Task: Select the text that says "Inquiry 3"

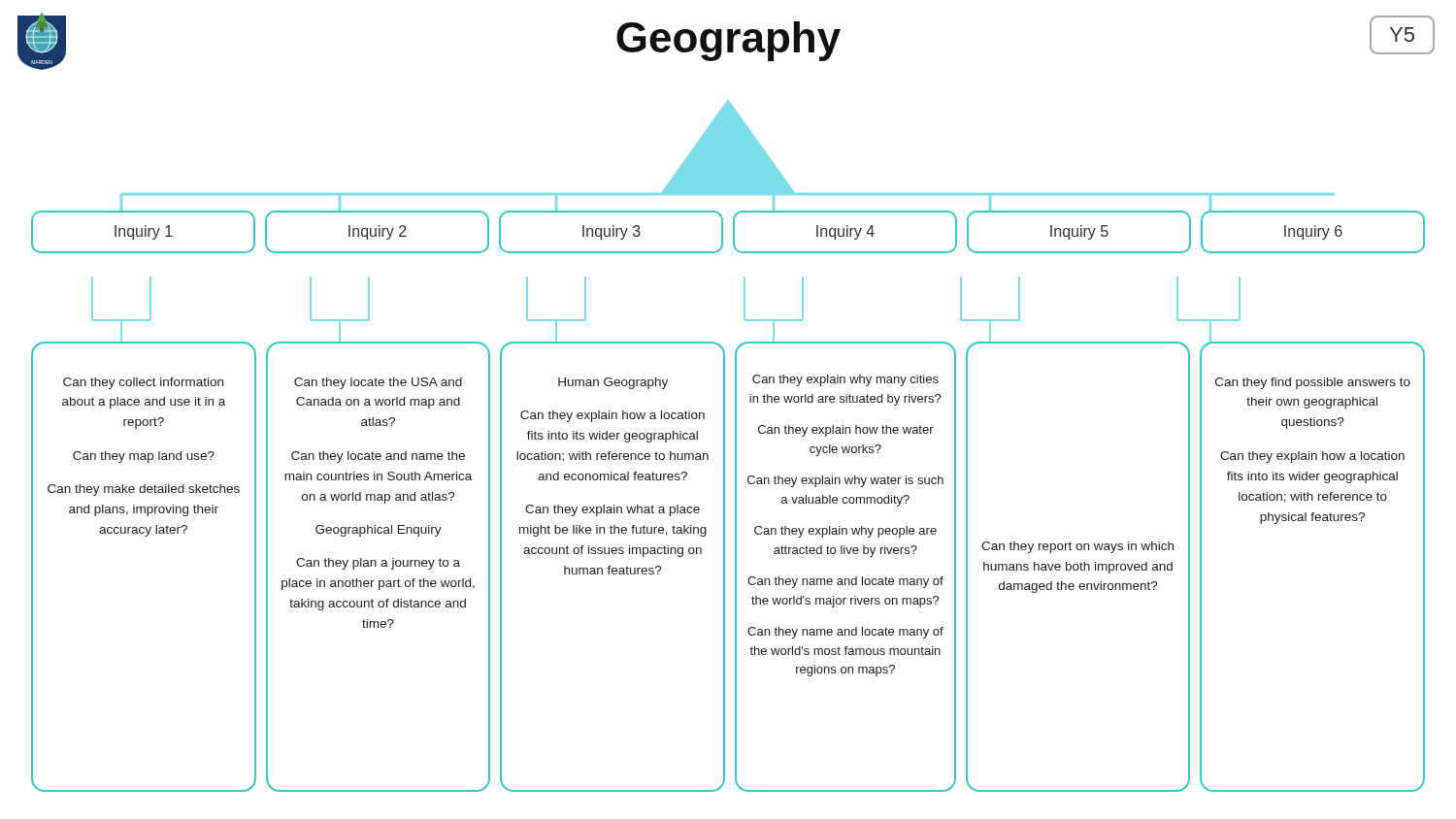Action: pos(611,231)
